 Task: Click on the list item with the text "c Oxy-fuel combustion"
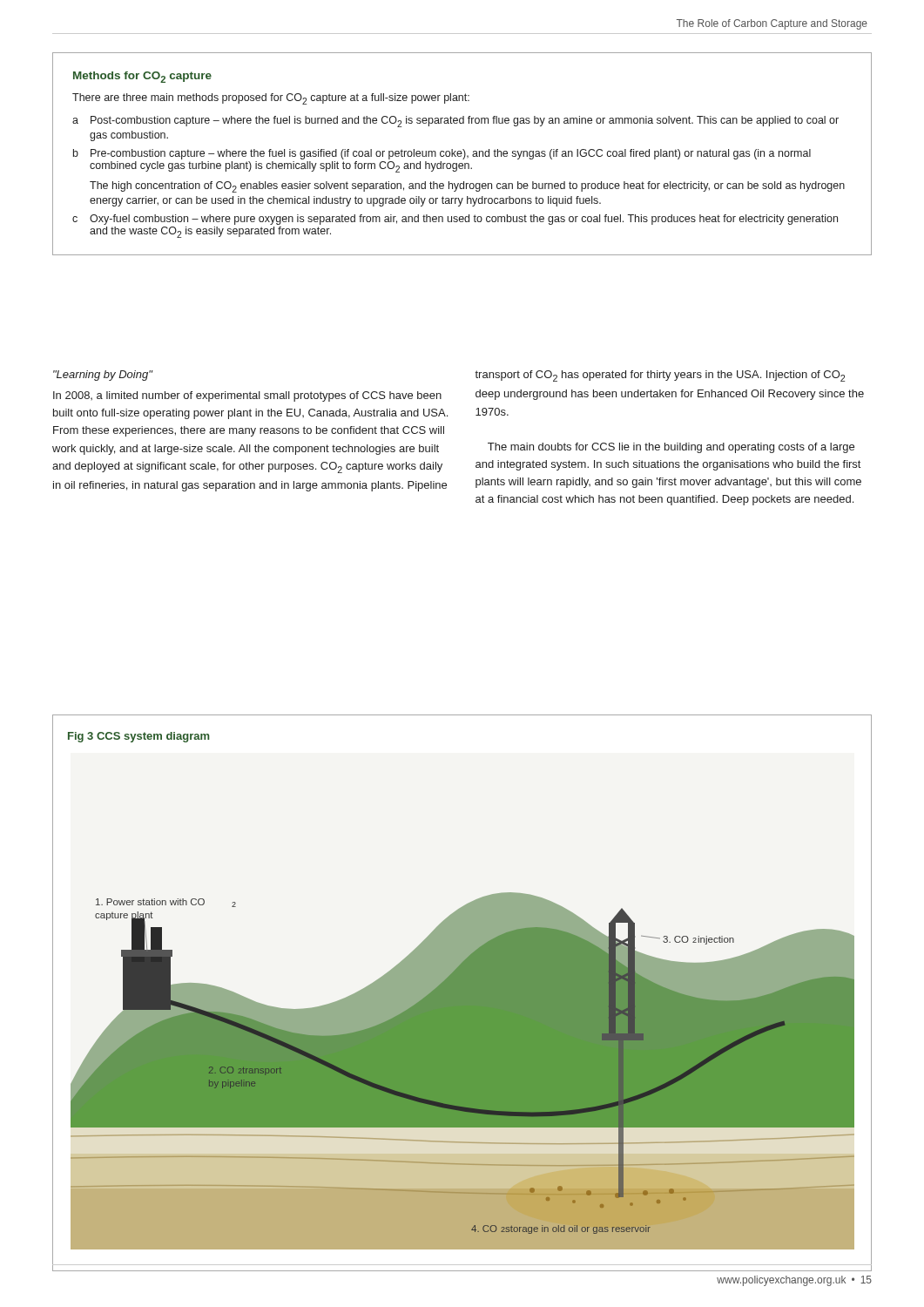[462, 226]
